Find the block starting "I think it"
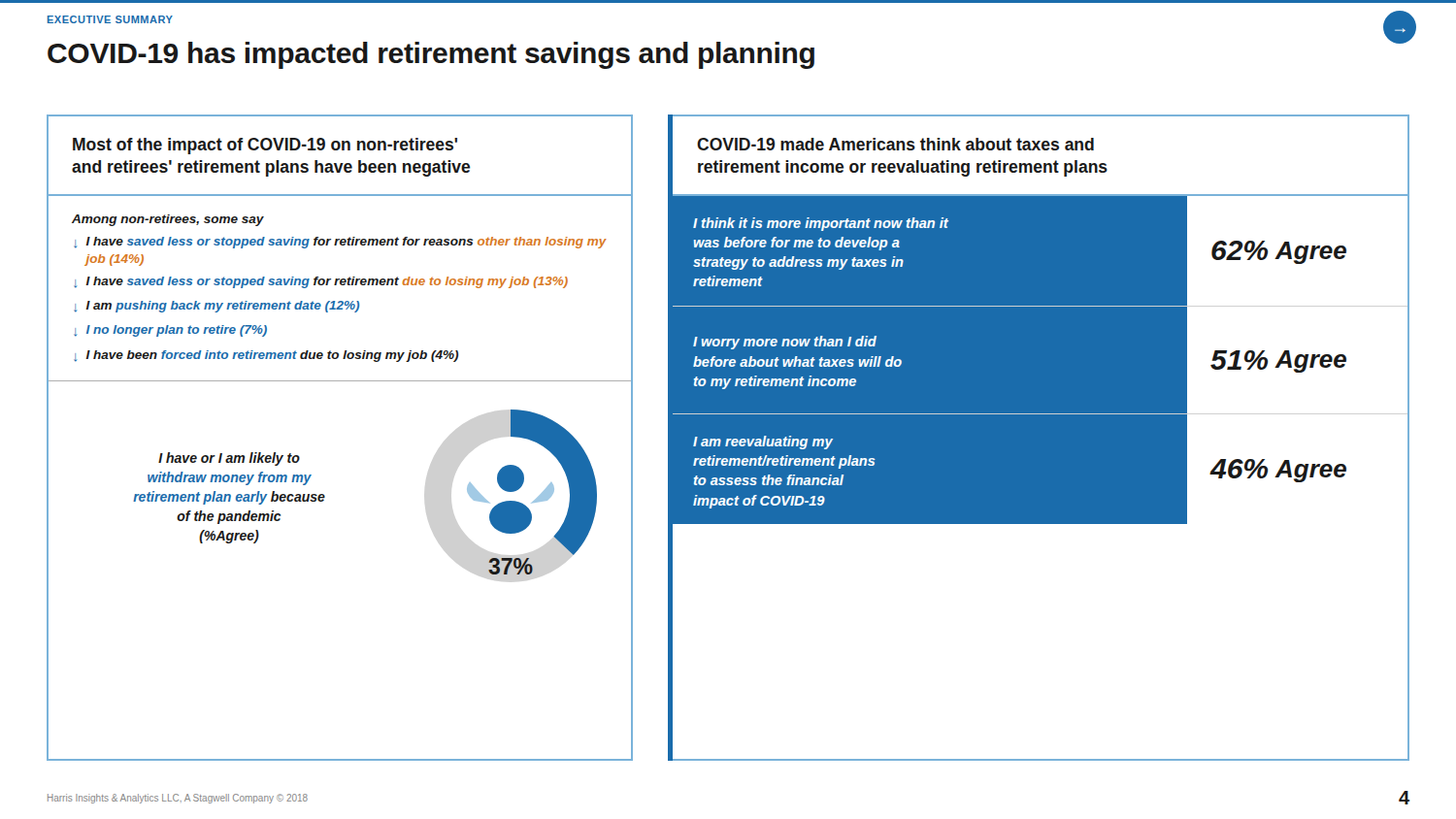 [821, 252]
